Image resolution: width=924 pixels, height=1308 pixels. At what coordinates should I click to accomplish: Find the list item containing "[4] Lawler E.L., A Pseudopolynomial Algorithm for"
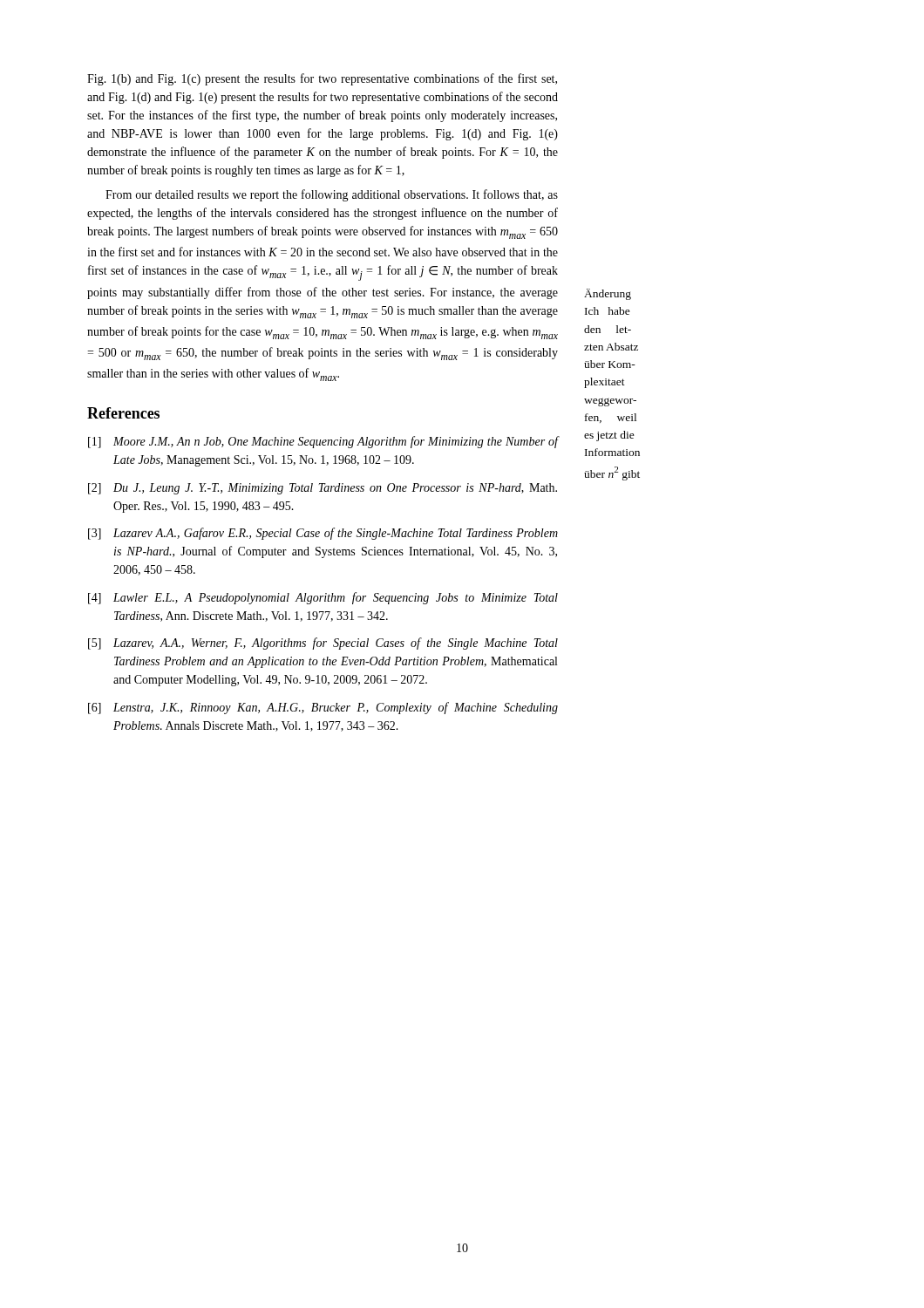tap(323, 607)
